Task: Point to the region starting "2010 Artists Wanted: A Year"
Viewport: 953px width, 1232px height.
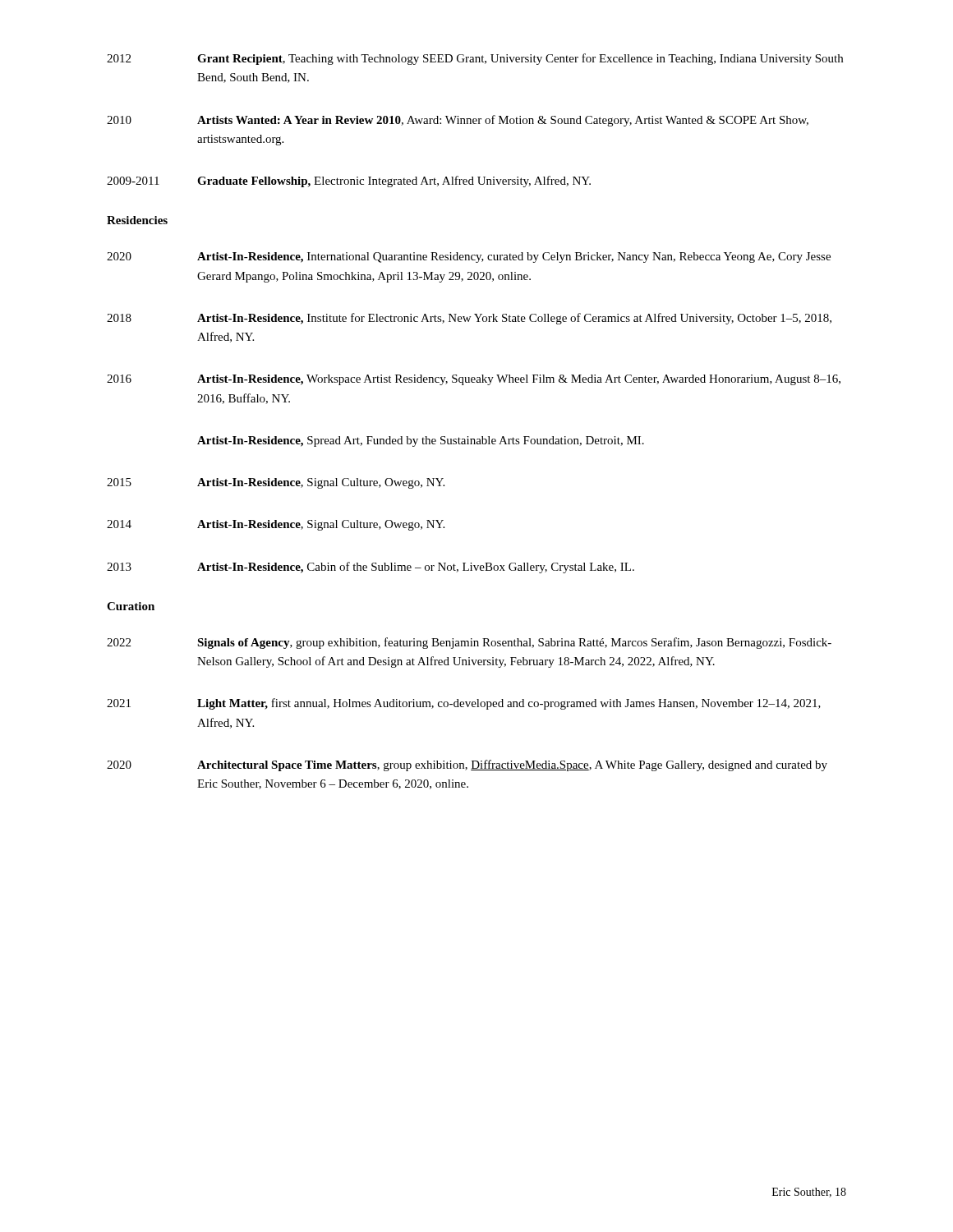Action: pos(476,130)
